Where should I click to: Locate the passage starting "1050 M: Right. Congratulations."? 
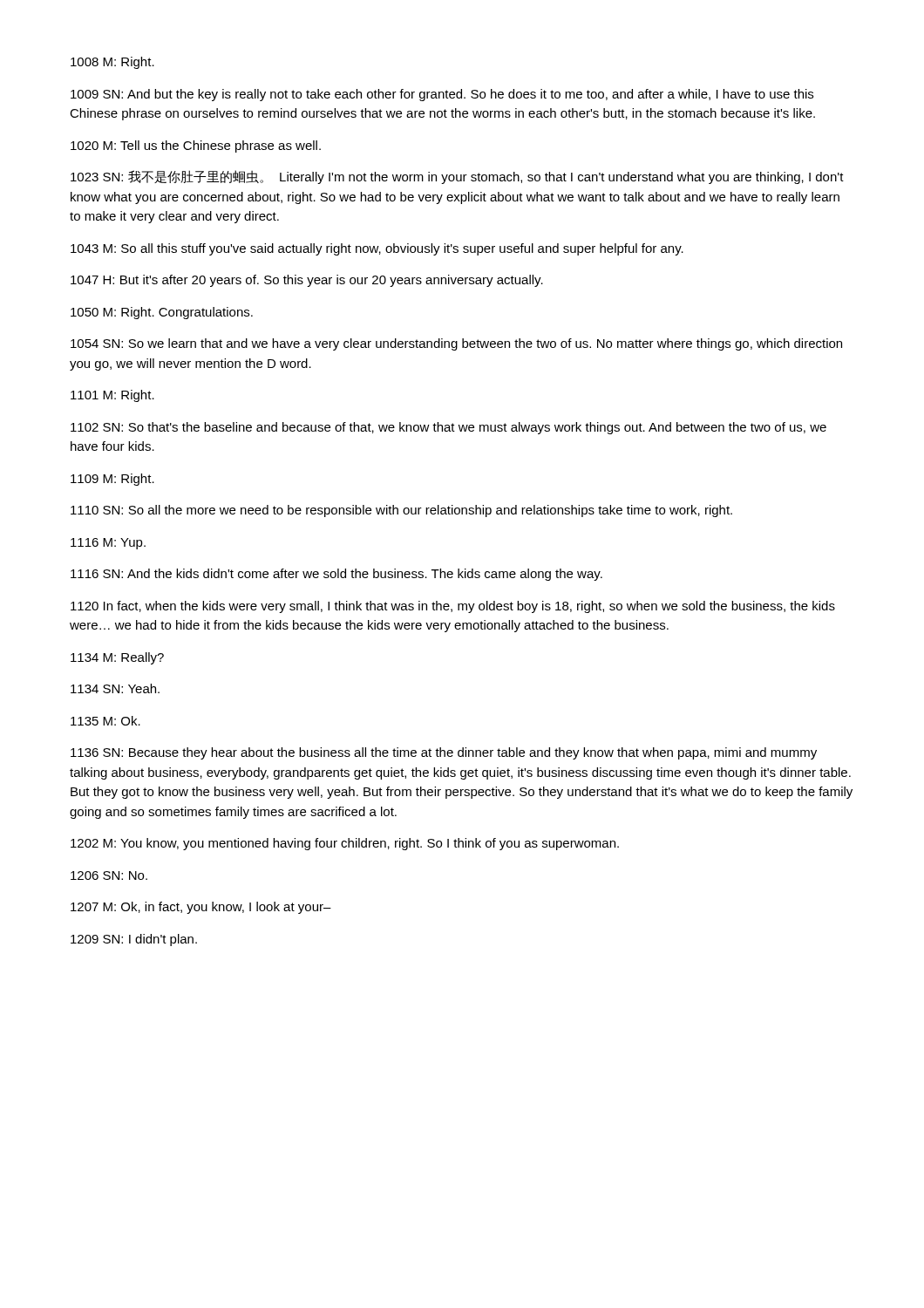coord(162,311)
